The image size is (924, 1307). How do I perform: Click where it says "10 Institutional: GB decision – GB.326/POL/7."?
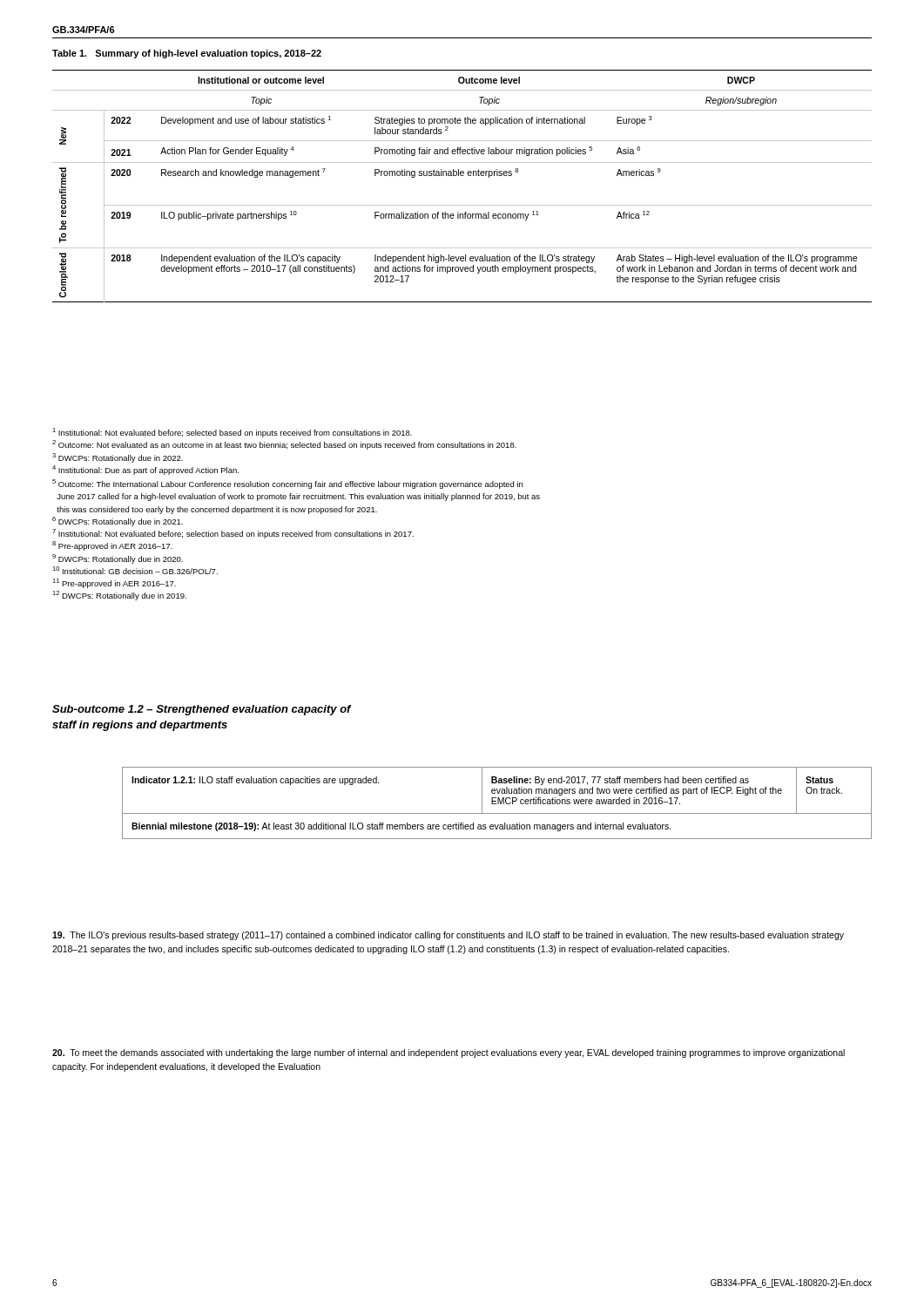coord(135,571)
